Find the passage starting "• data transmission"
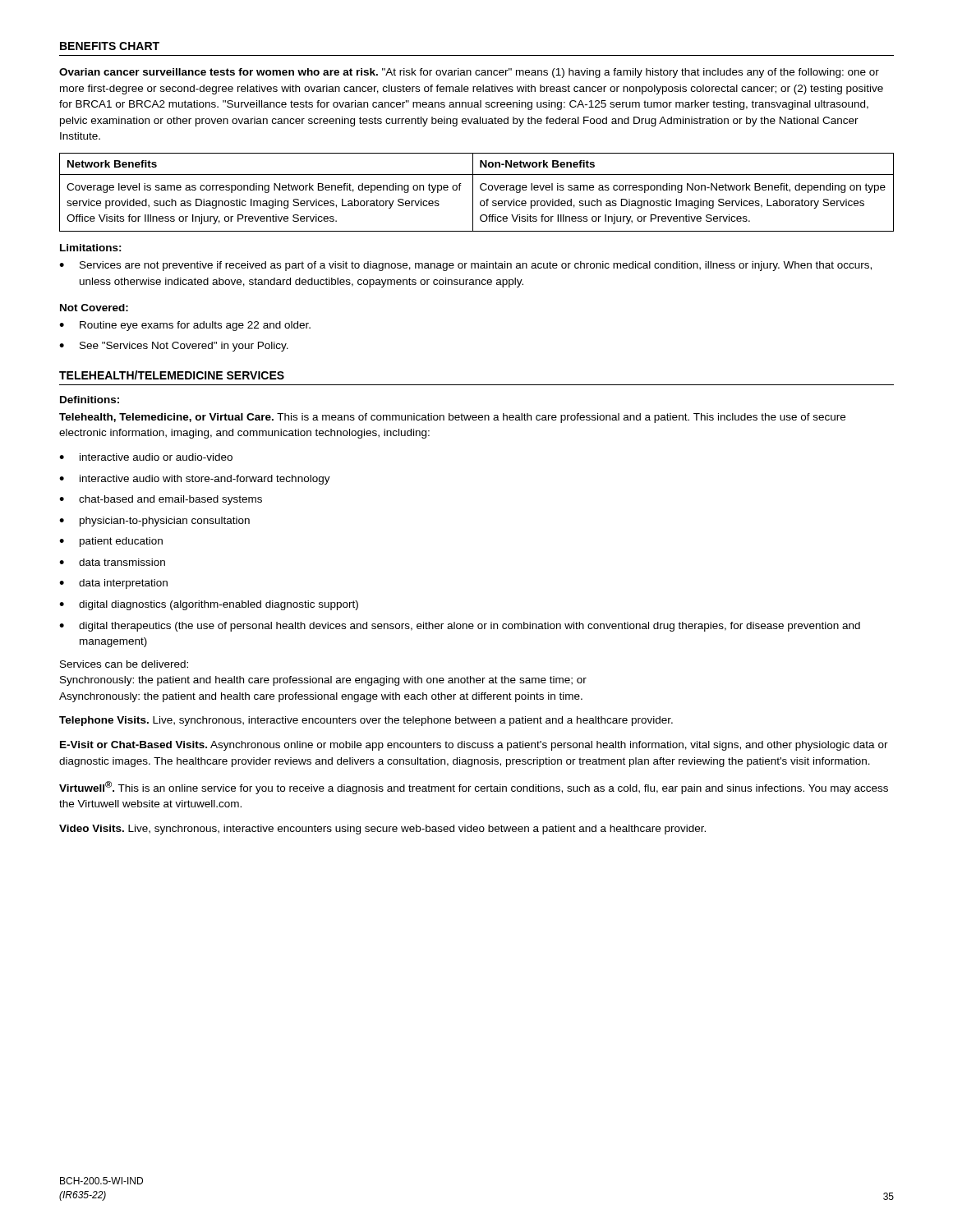 [x=112, y=562]
